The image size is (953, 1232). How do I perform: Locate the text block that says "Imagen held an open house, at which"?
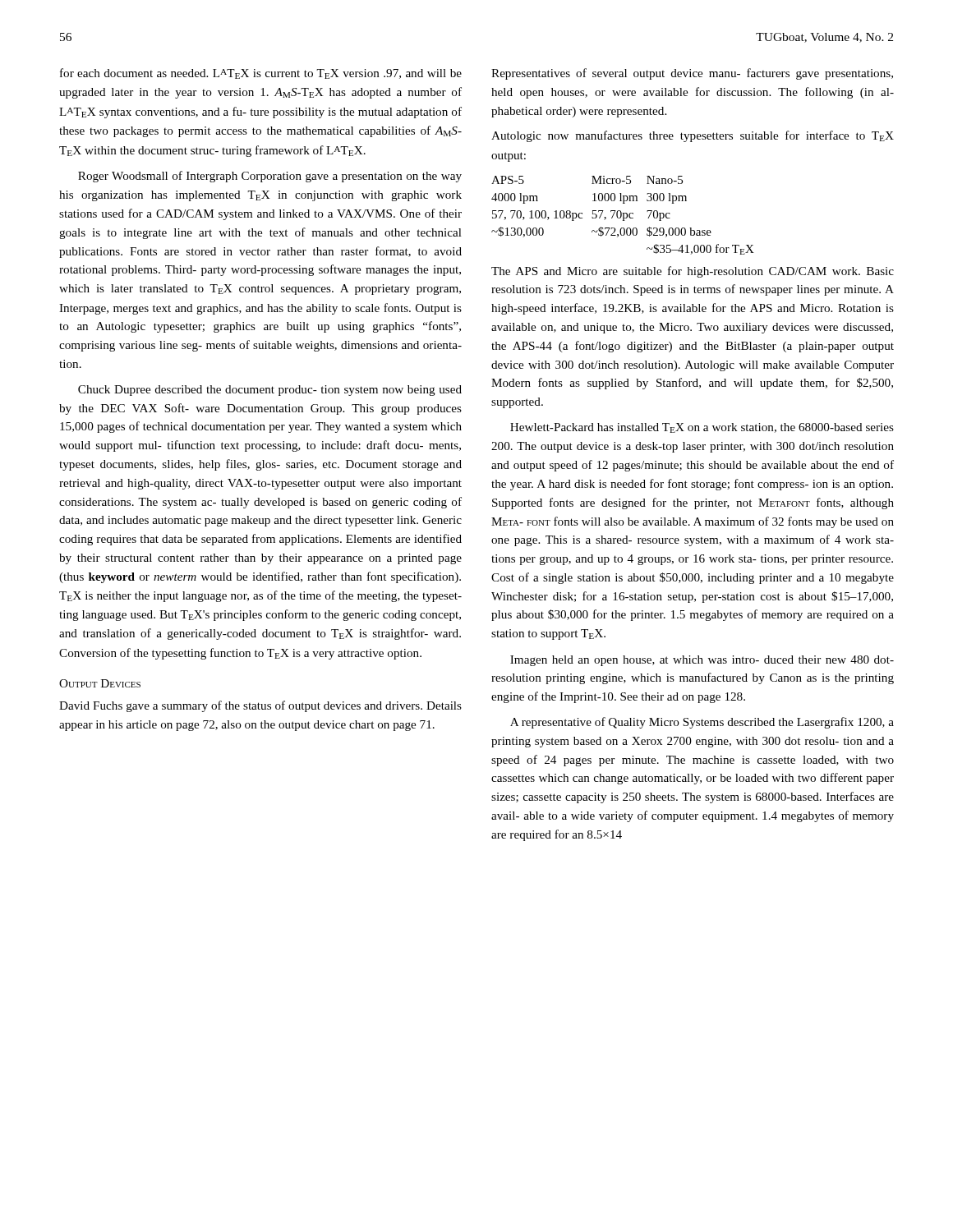(693, 678)
